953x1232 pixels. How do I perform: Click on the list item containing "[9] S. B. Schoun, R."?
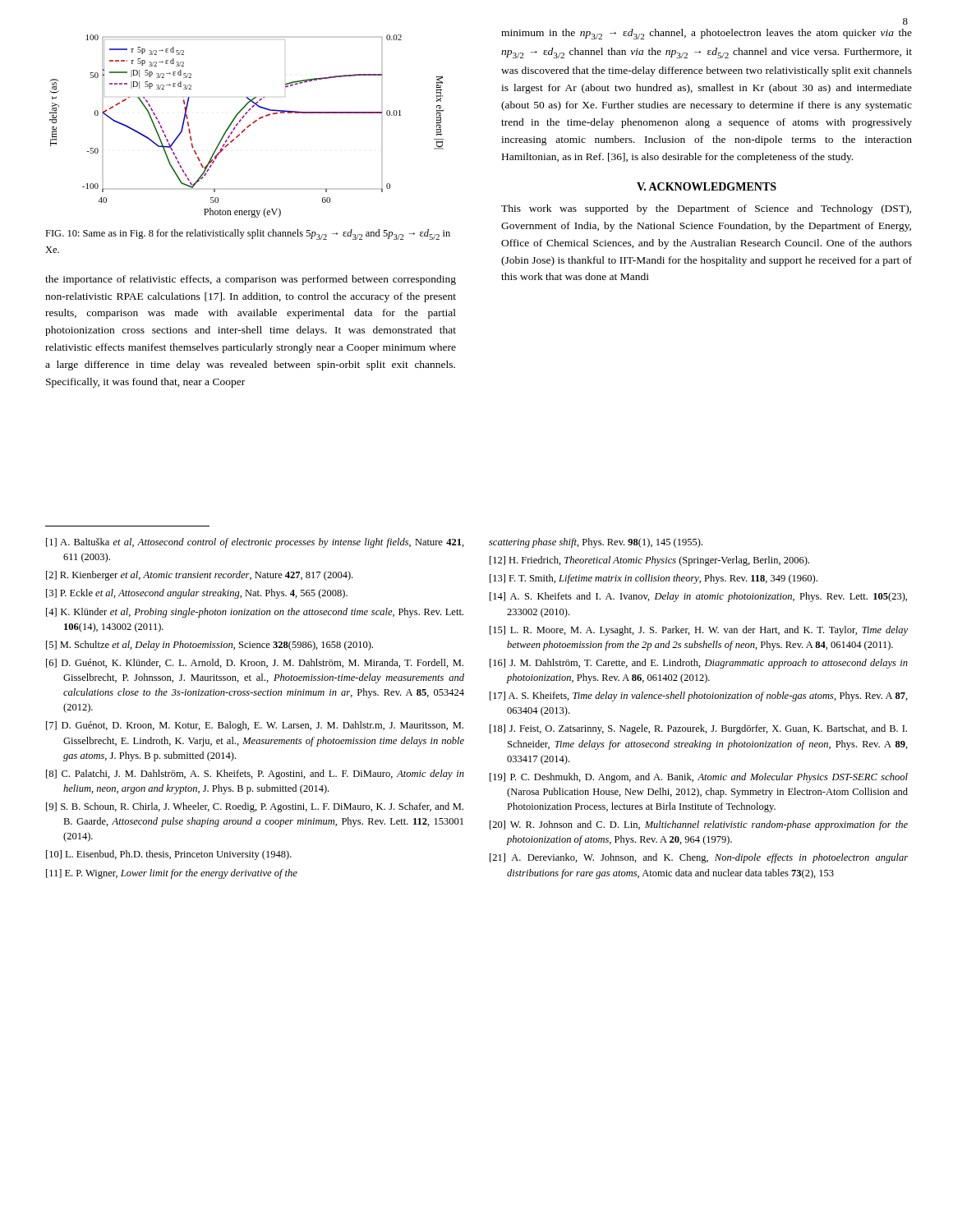(x=255, y=821)
